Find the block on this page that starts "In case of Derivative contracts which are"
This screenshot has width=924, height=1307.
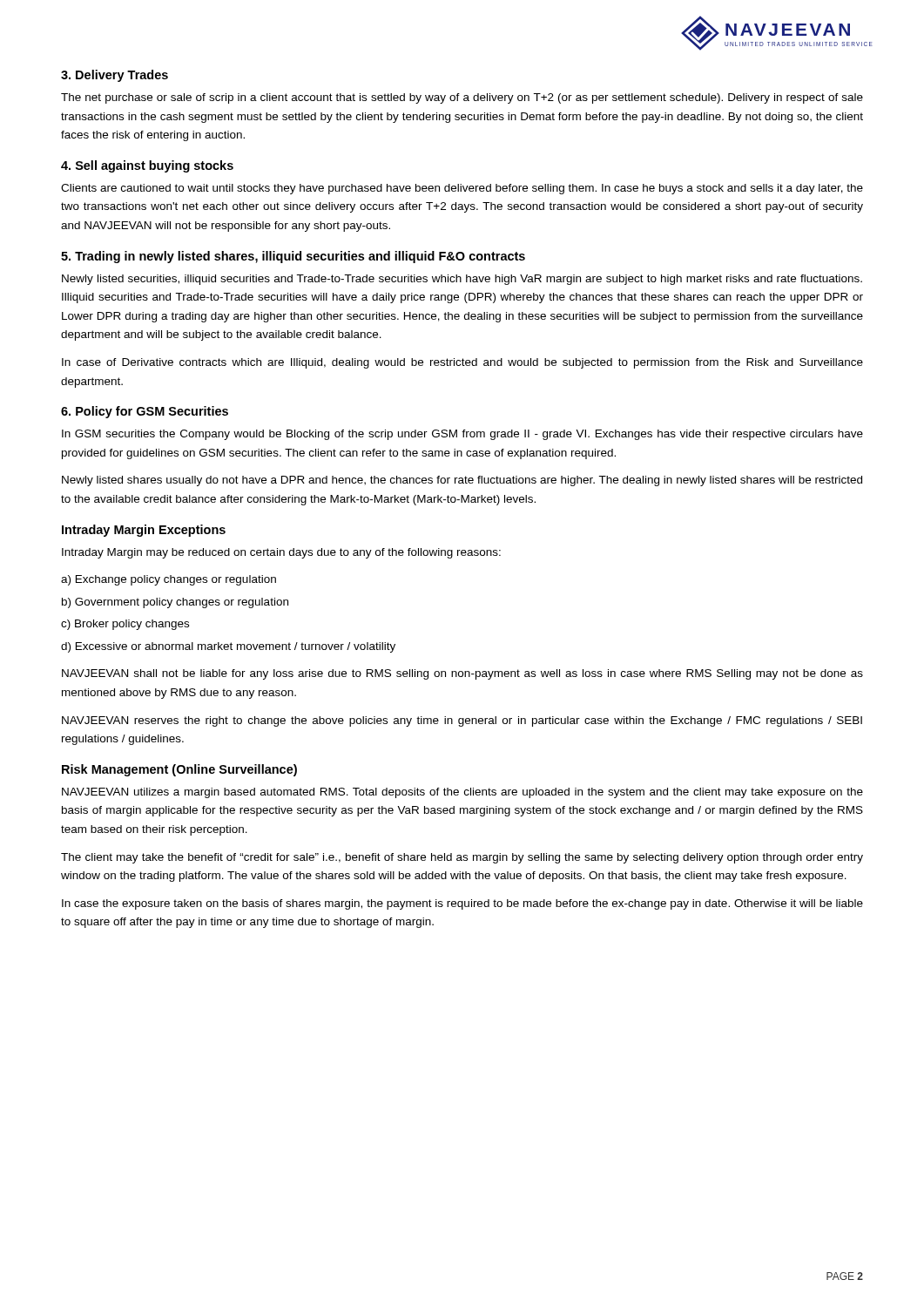tap(462, 371)
